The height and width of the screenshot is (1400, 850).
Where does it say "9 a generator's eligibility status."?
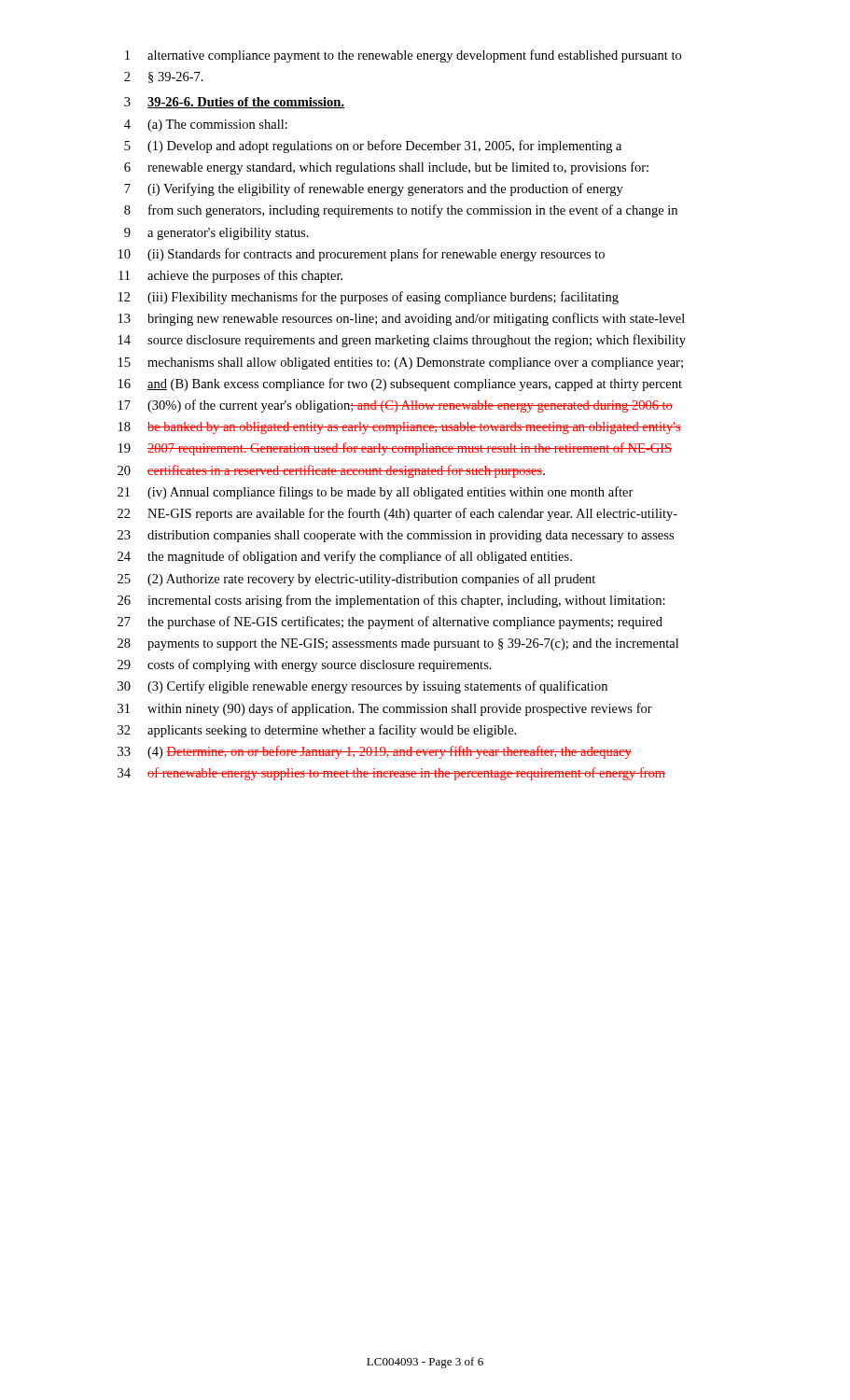pyautogui.click(x=216, y=234)
